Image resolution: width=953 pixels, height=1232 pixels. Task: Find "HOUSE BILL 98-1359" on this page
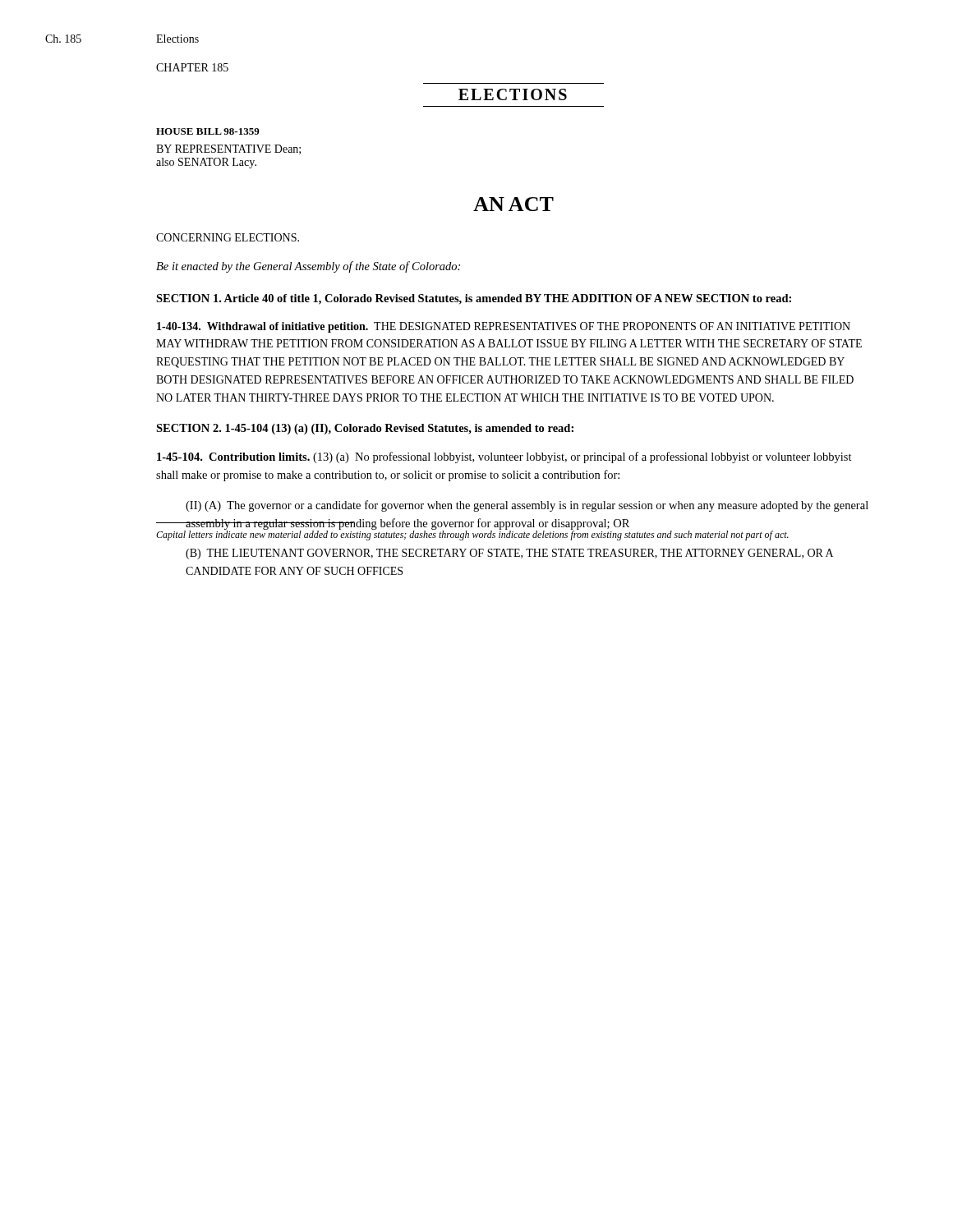[x=208, y=131]
